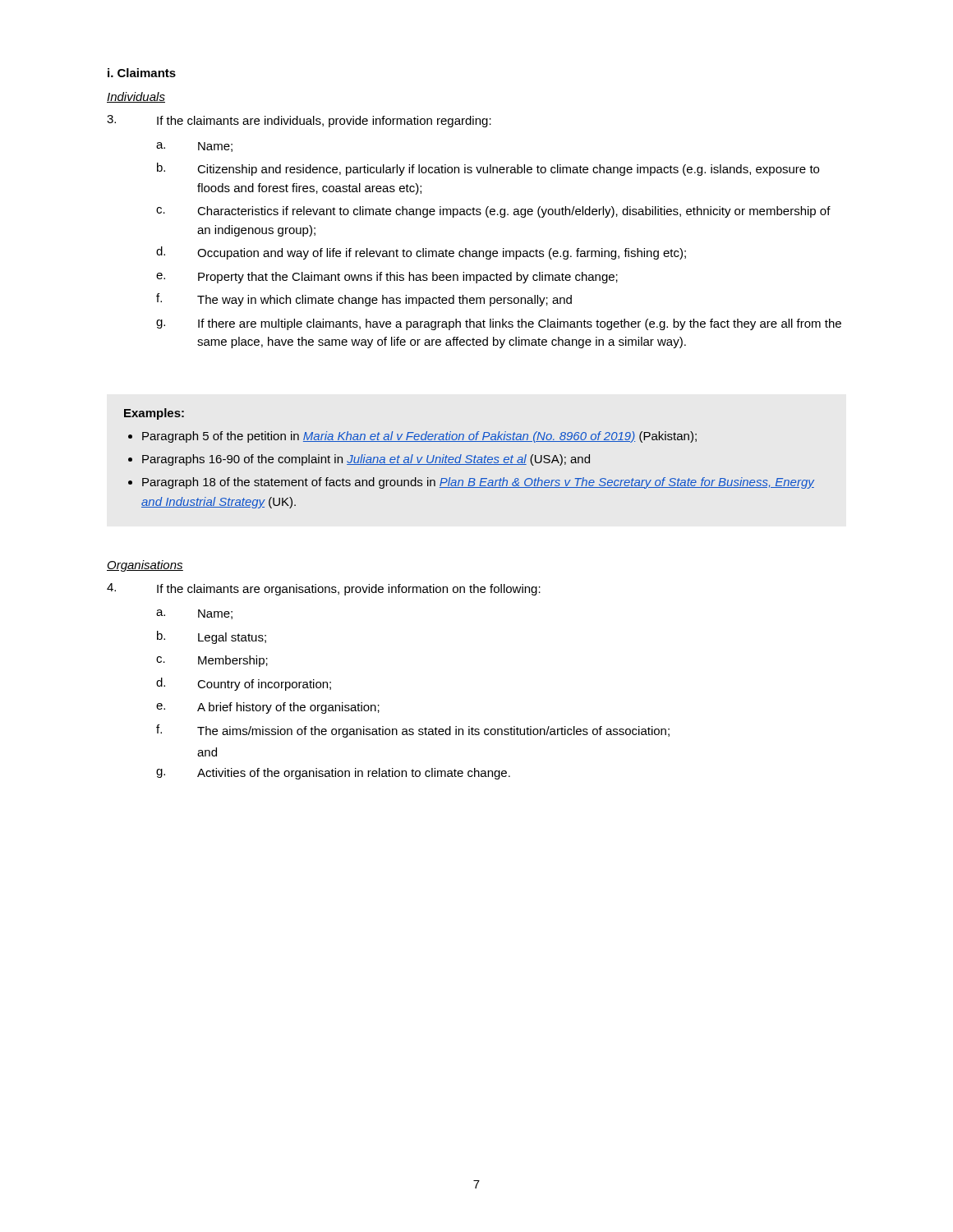Viewport: 953px width, 1232px height.
Task: Locate the block of text that opens with "g. Activities of the organisation in"
Action: pos(501,773)
